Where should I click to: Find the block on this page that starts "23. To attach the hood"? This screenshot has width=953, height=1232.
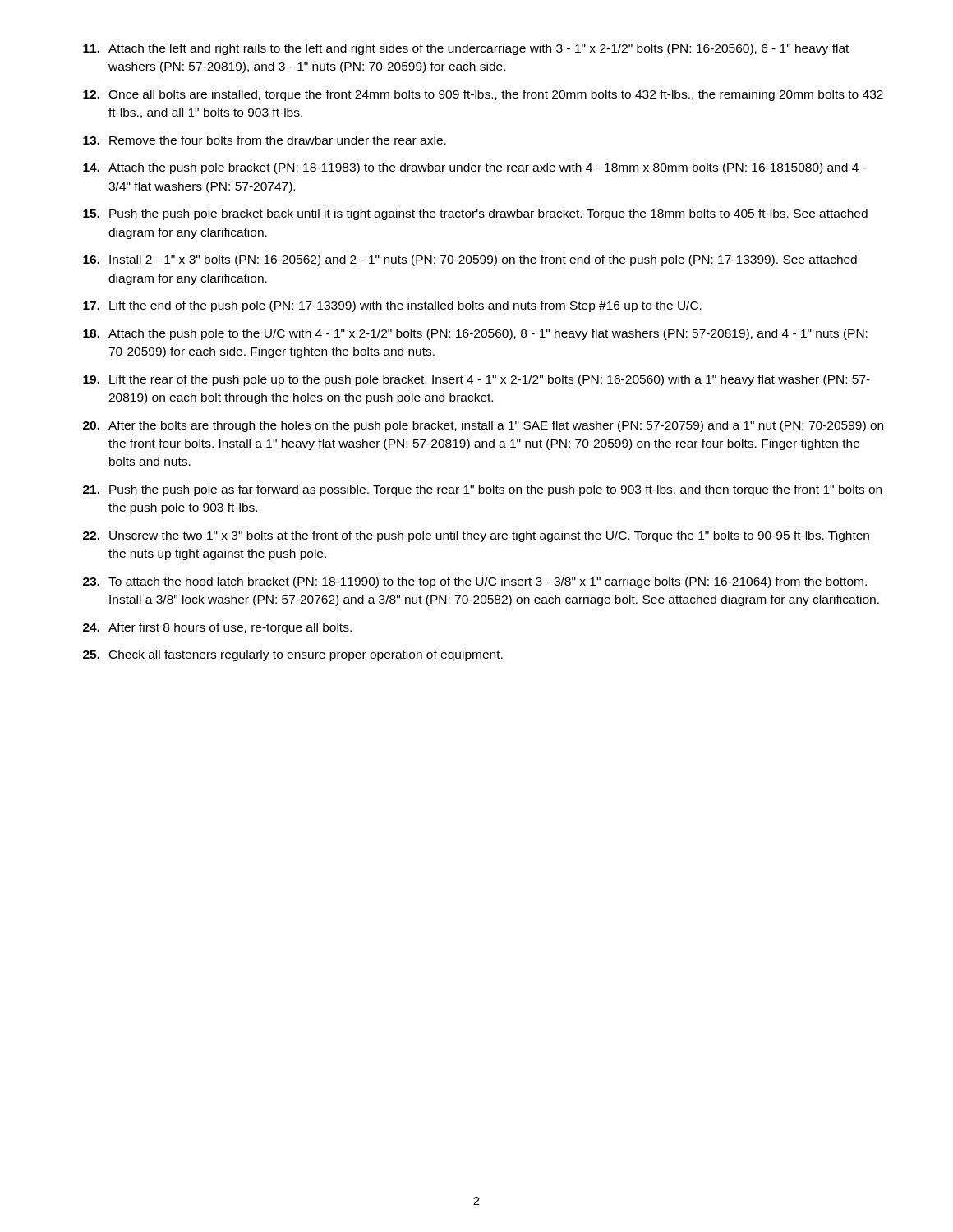tap(476, 591)
